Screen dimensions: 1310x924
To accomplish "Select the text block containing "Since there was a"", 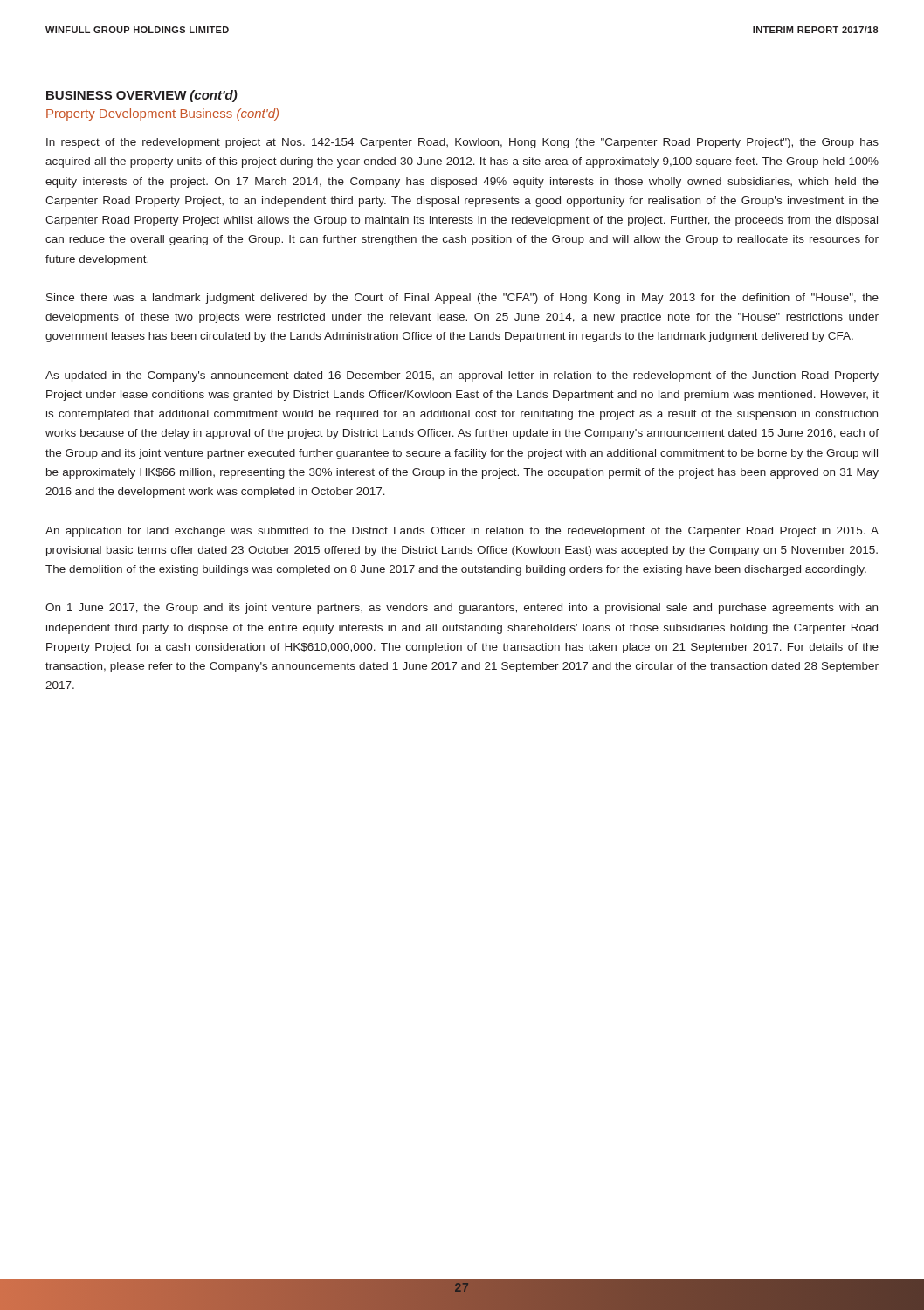I will (462, 317).
